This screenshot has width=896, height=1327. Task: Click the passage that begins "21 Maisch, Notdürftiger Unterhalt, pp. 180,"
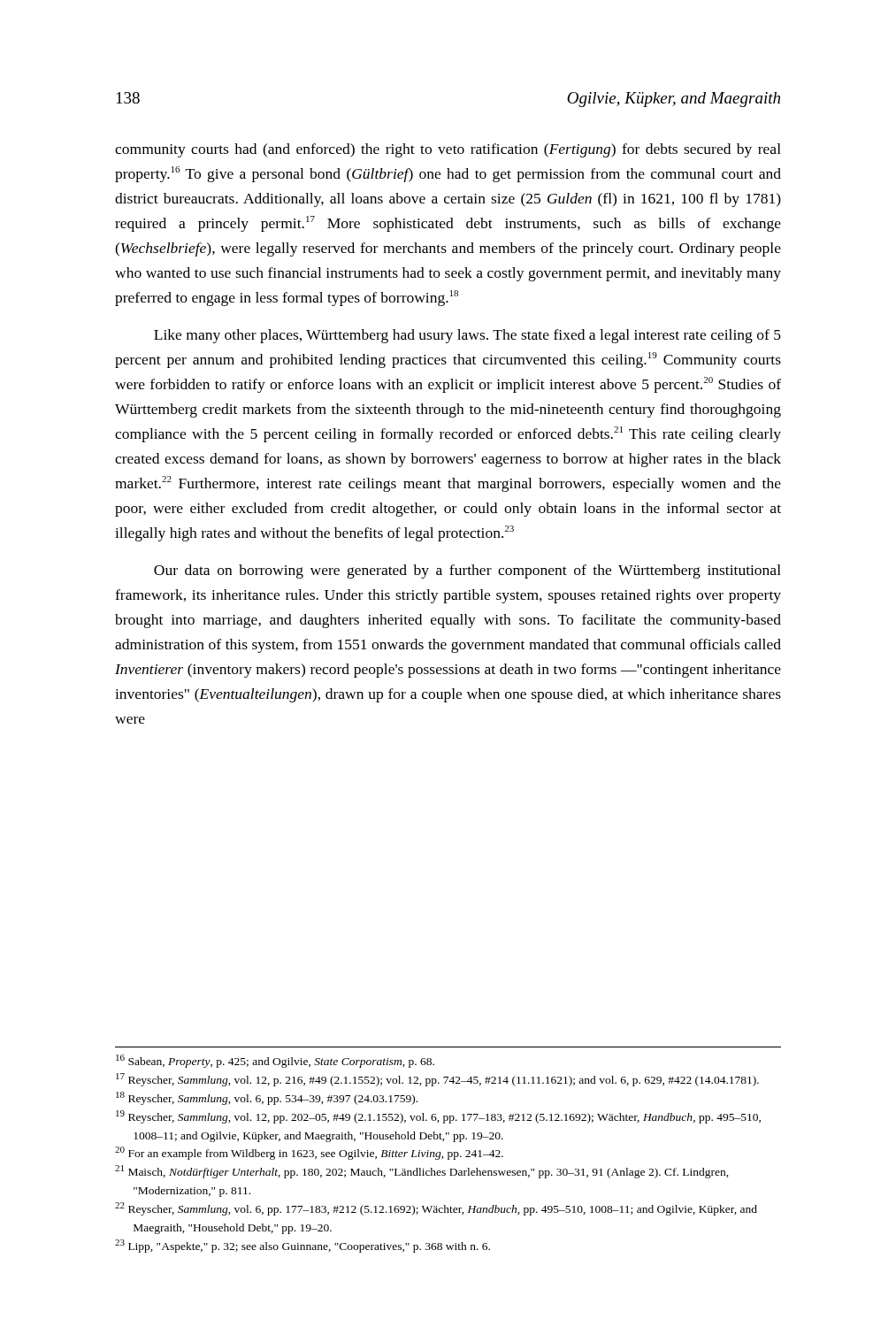422,1180
